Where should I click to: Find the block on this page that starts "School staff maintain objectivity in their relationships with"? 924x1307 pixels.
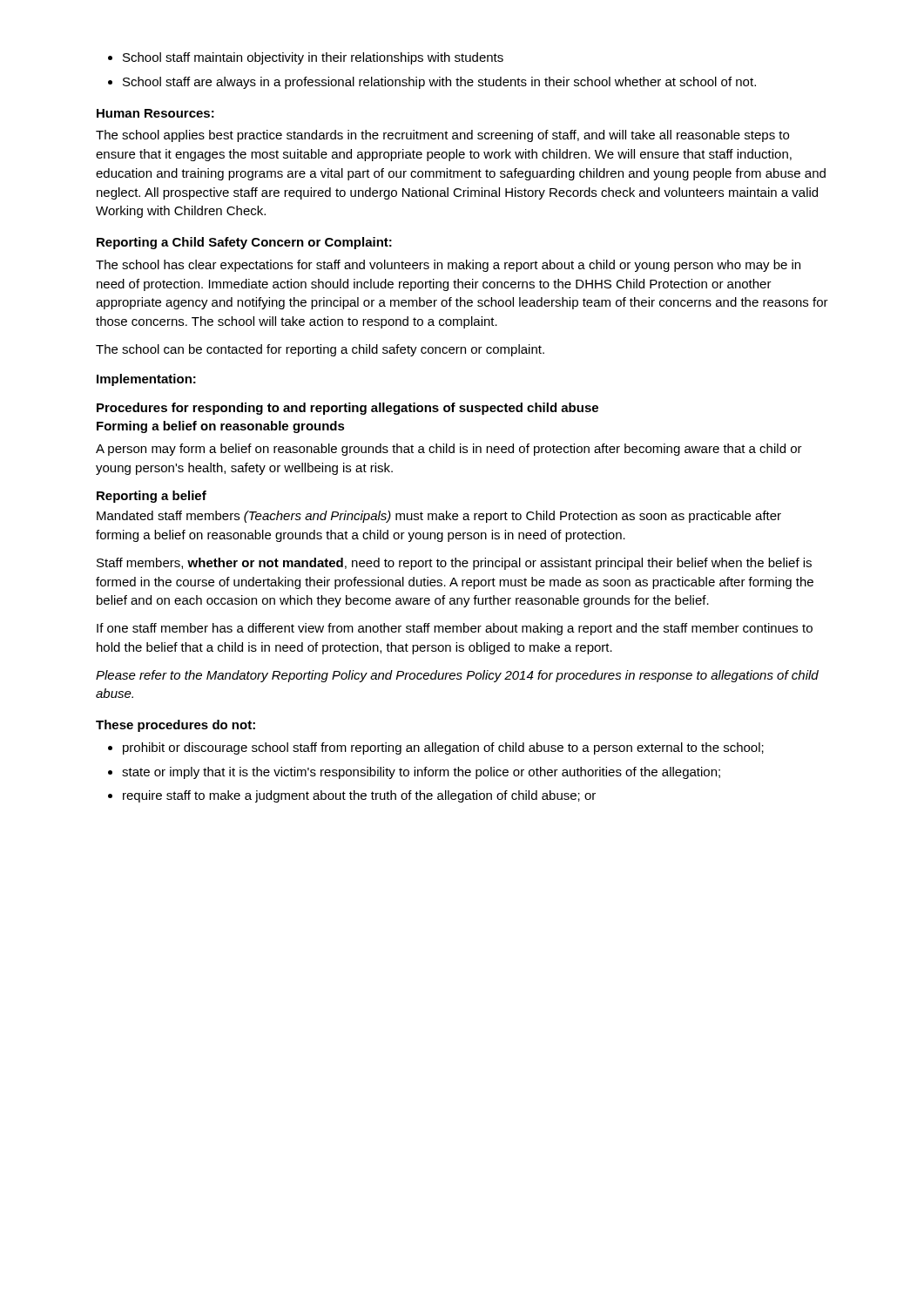[313, 57]
